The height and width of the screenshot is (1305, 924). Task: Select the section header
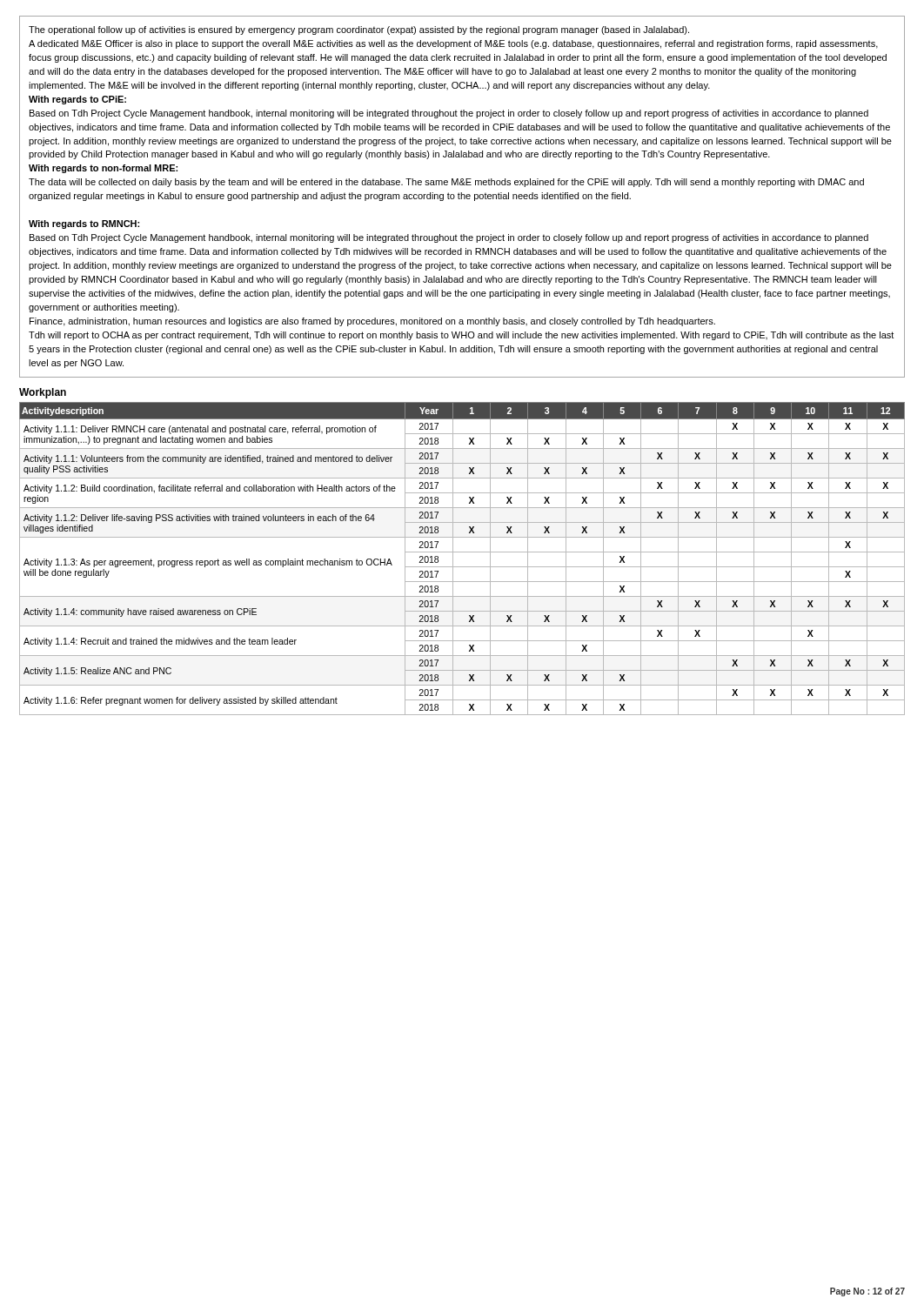tap(43, 393)
